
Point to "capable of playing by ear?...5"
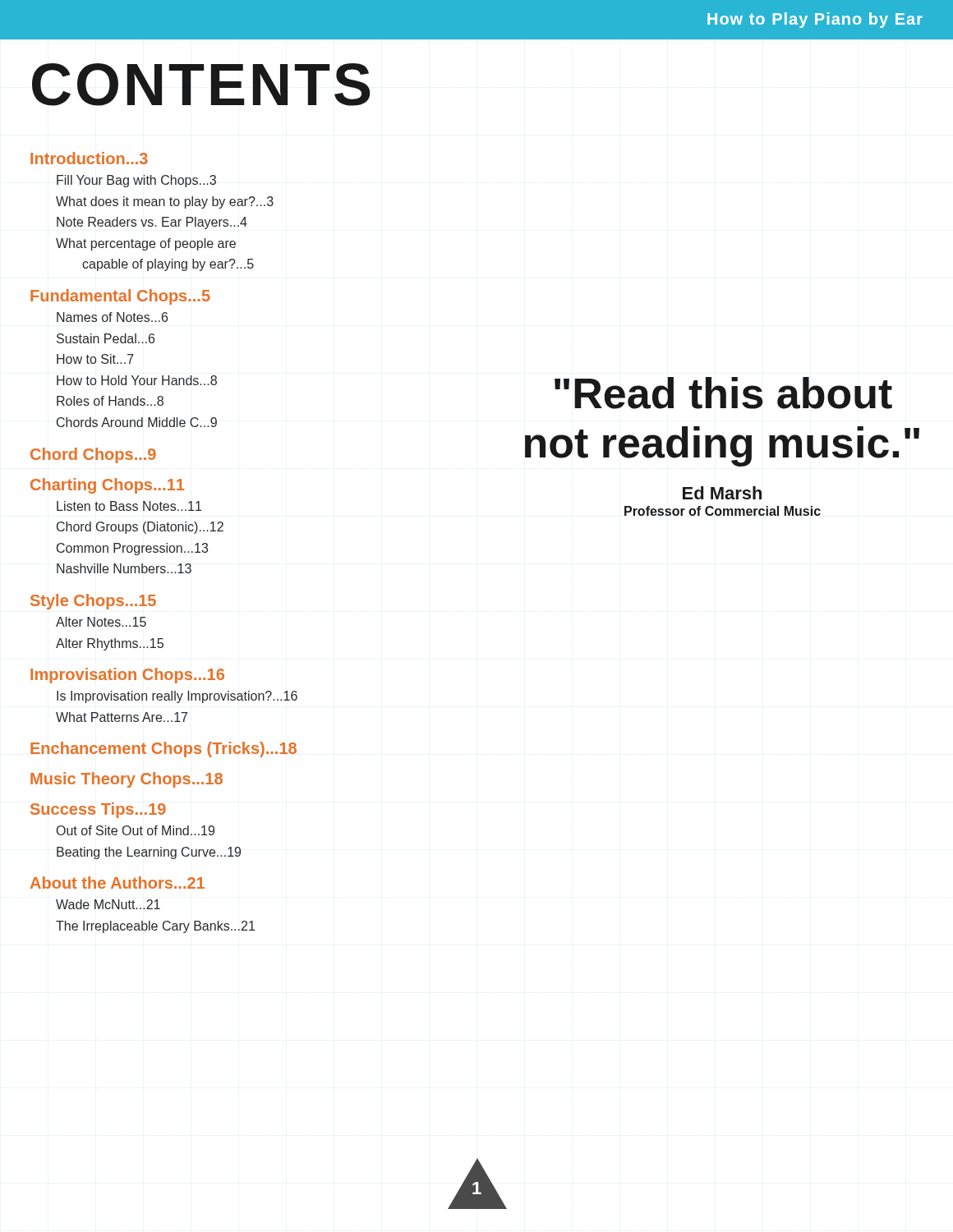(168, 264)
